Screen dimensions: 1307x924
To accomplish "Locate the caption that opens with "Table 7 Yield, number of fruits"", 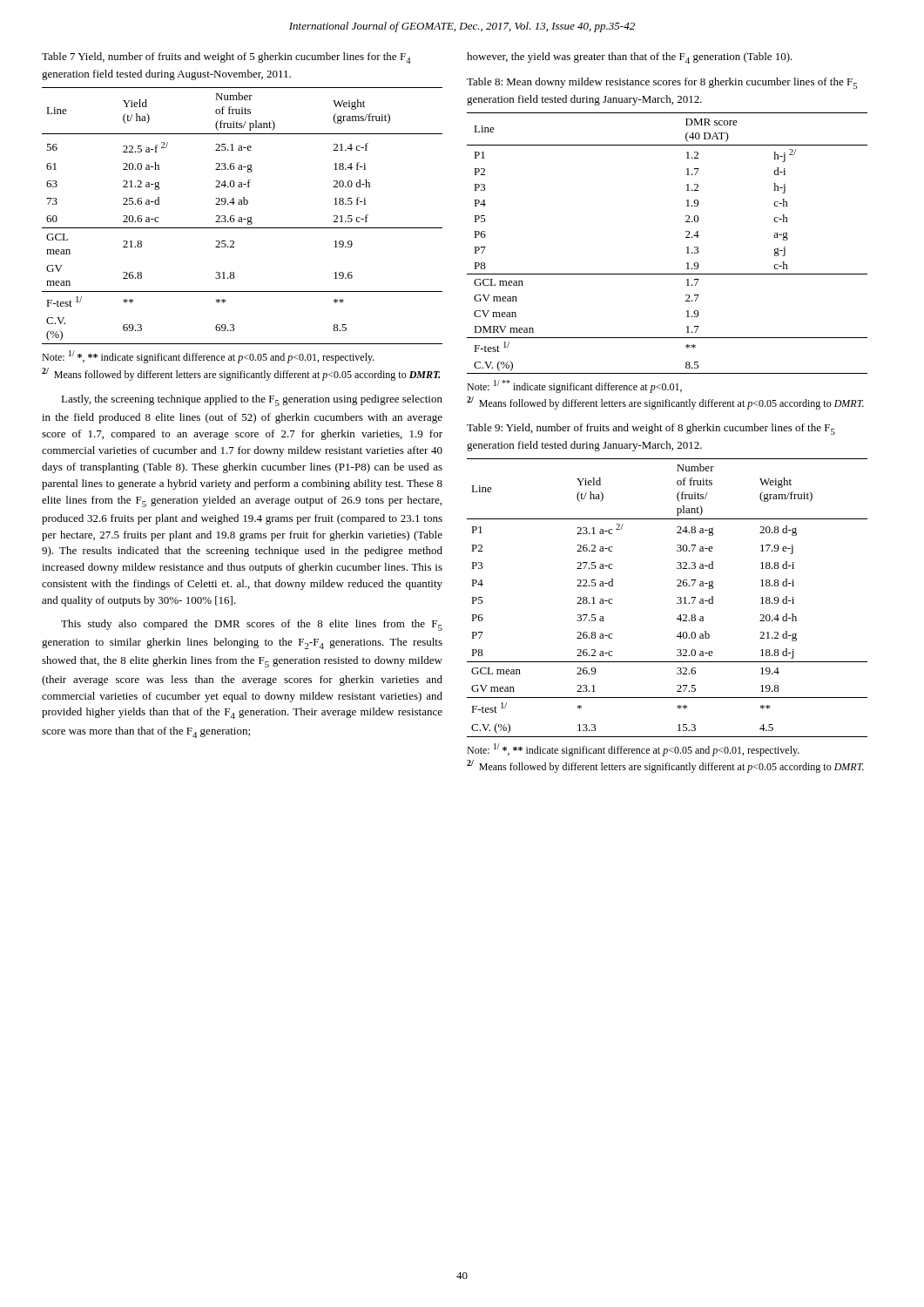I will (226, 65).
